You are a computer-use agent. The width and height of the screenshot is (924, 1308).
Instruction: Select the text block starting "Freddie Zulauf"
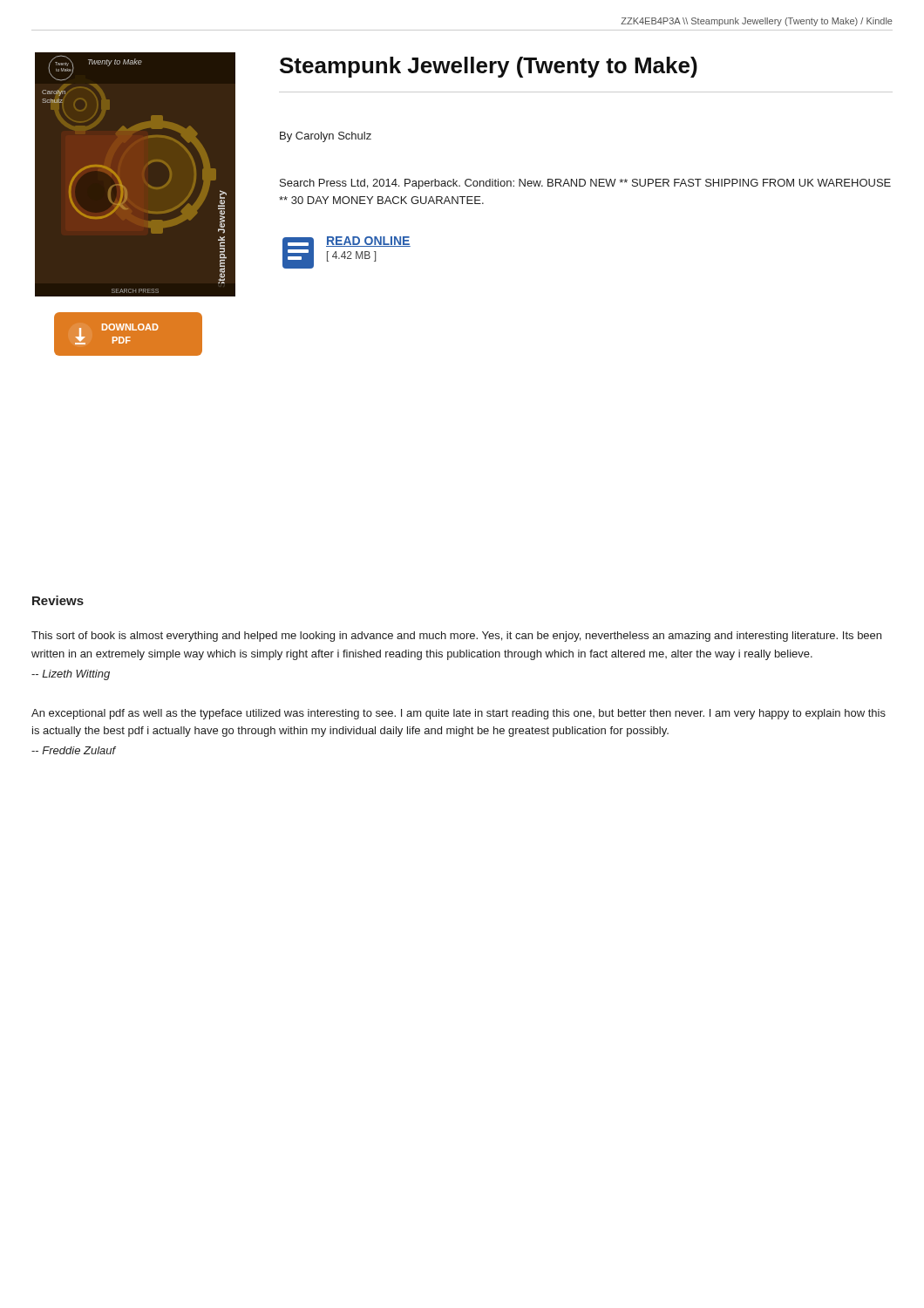pos(73,751)
